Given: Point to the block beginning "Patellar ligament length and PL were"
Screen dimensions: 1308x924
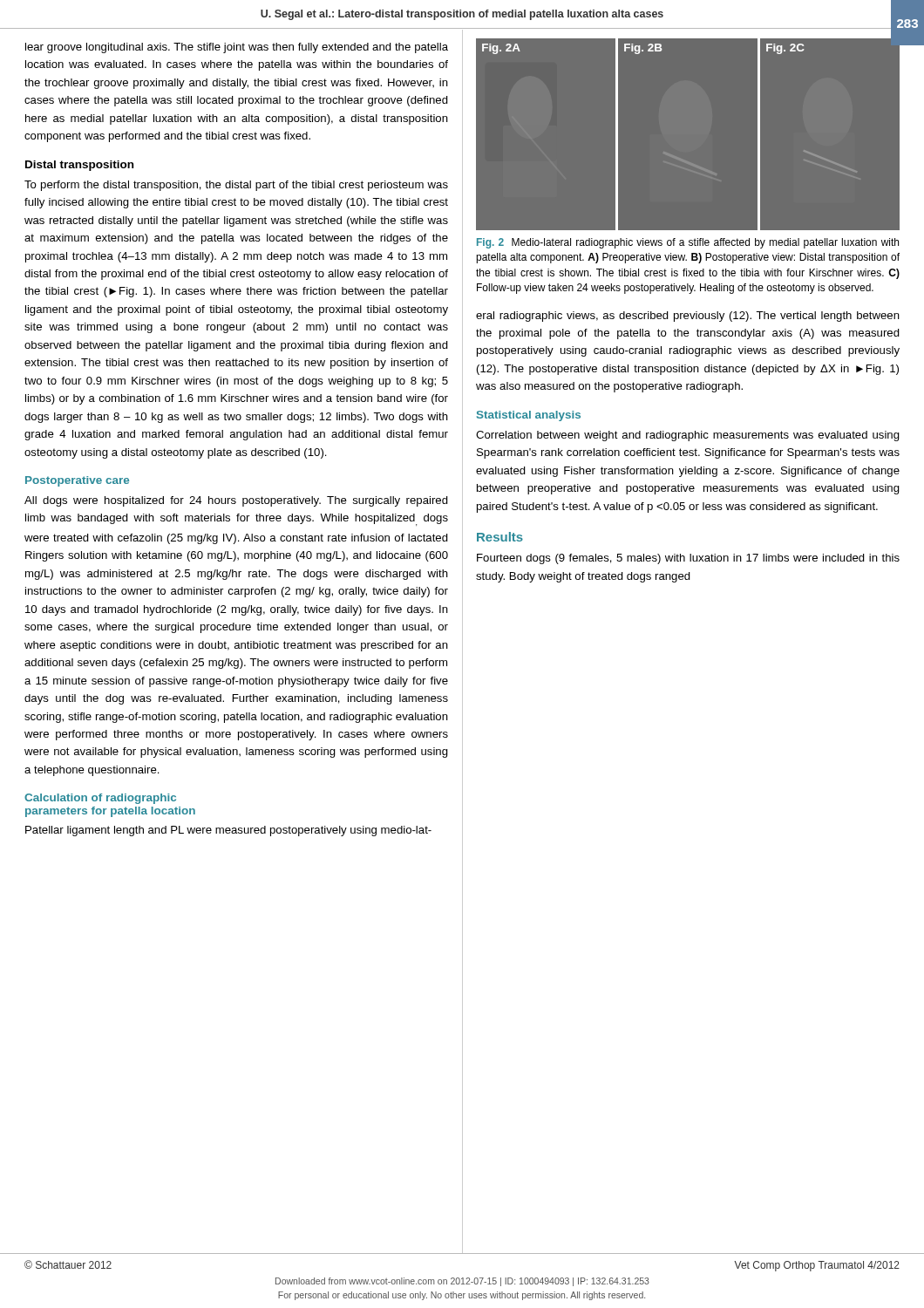Looking at the screenshot, I should (228, 830).
